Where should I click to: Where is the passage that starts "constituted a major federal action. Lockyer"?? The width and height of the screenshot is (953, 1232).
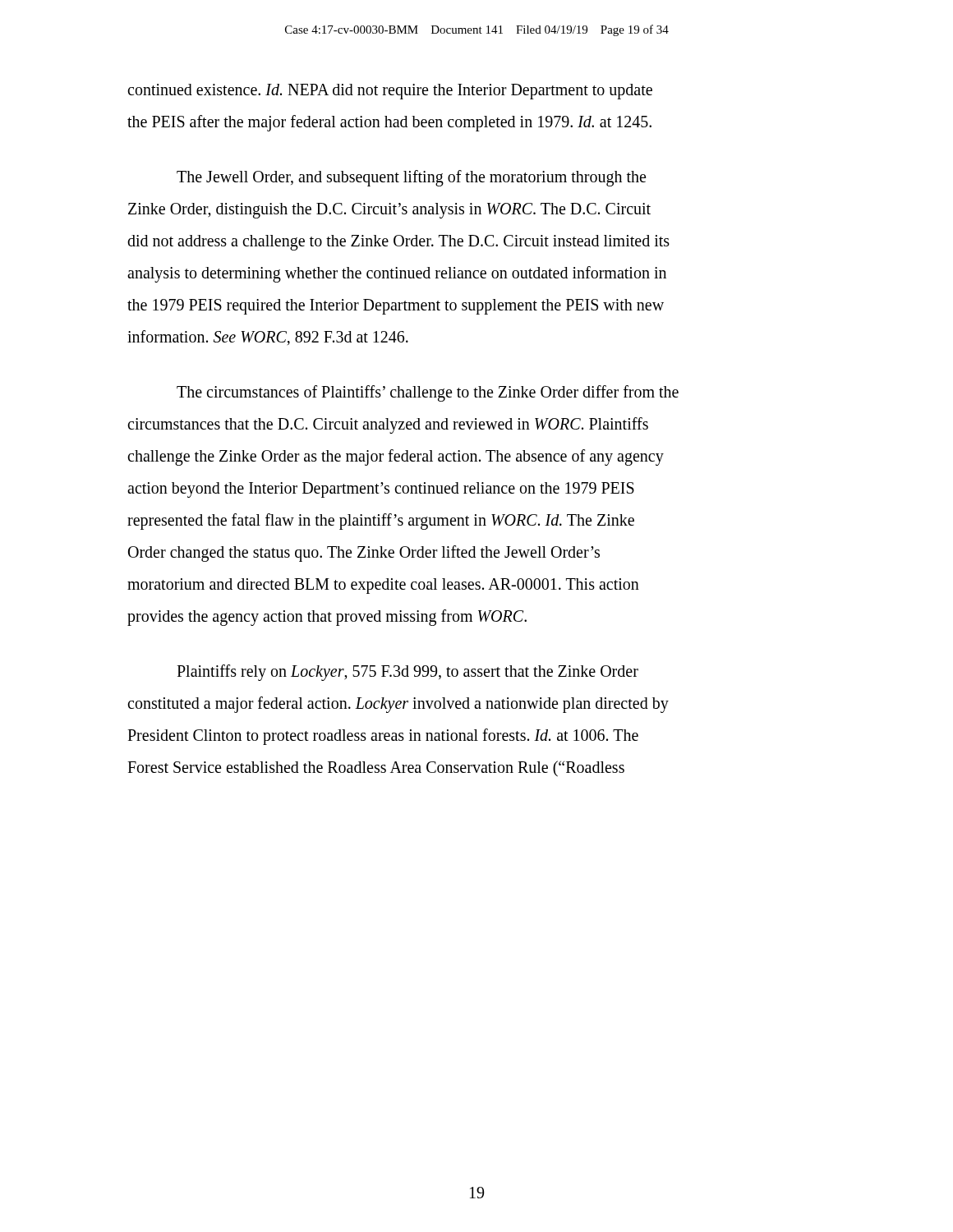398,703
